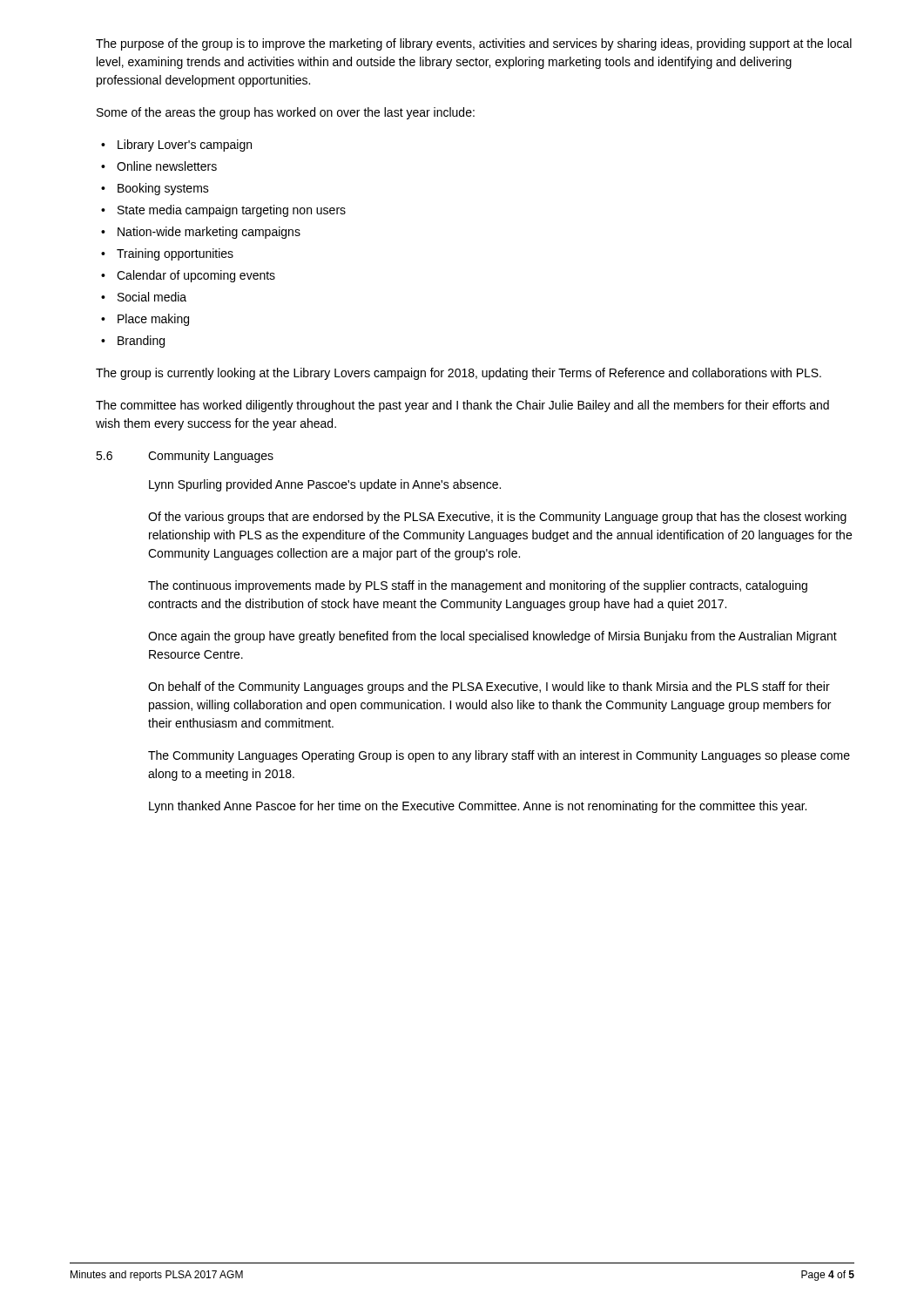This screenshot has width=924, height=1307.
Task: Click on the list item containing "Library Lover's campaign"
Action: pyautogui.click(x=176, y=146)
